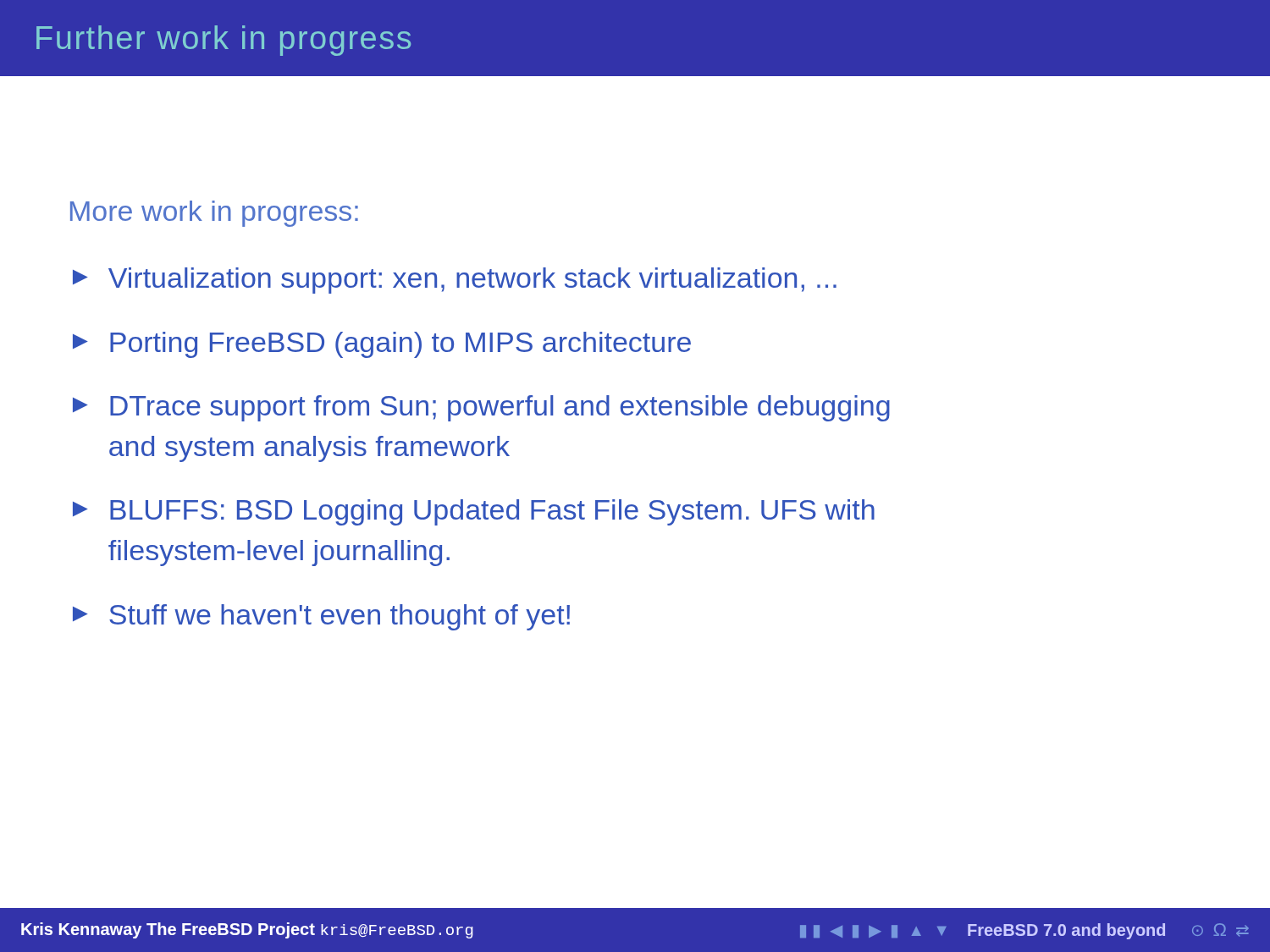Image resolution: width=1270 pixels, height=952 pixels.
Task: Point to the text block starting "► BLUFFS: BSD Logging Updated"
Action: pos(472,531)
